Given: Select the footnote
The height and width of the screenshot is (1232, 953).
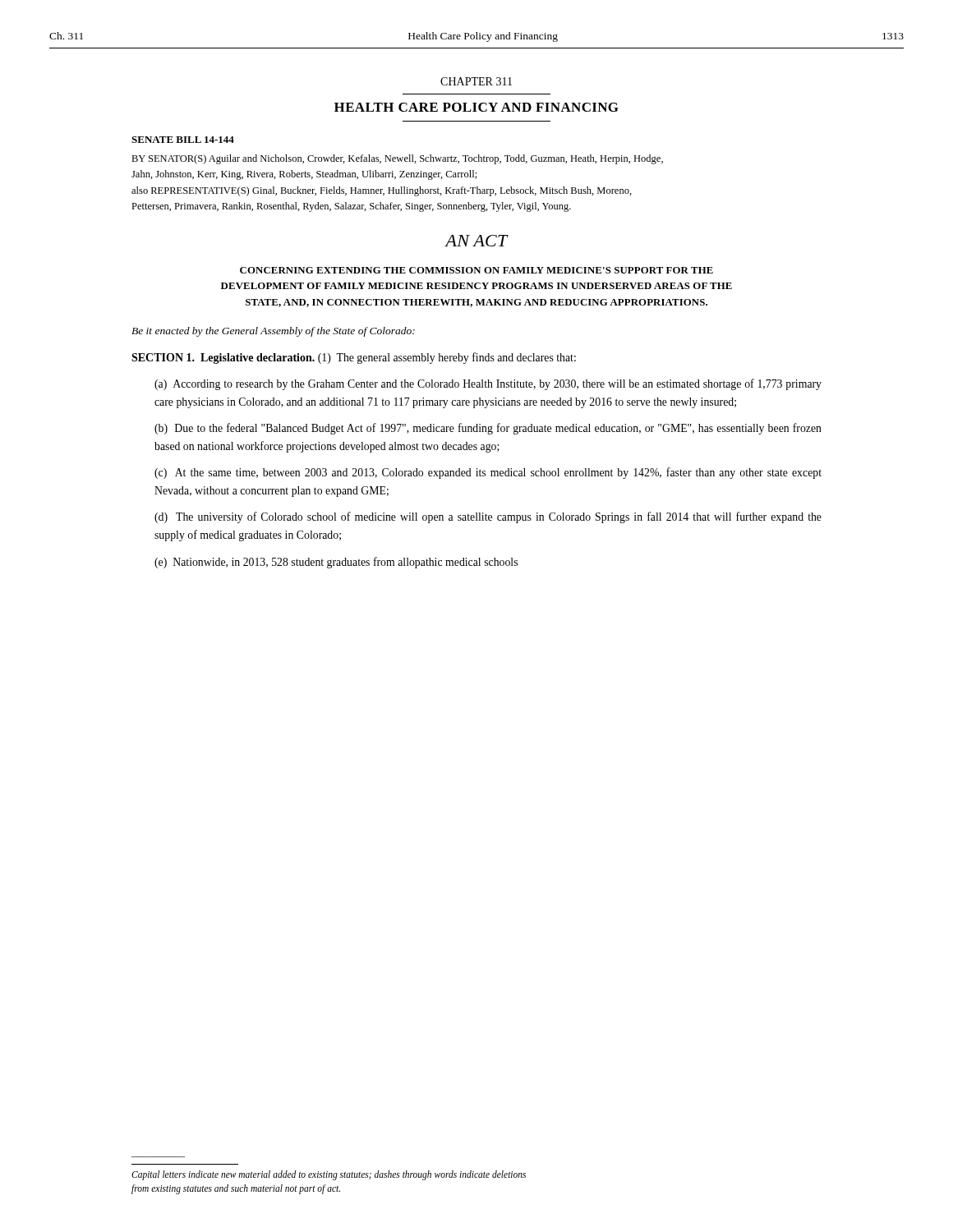Looking at the screenshot, I should [x=329, y=1181].
